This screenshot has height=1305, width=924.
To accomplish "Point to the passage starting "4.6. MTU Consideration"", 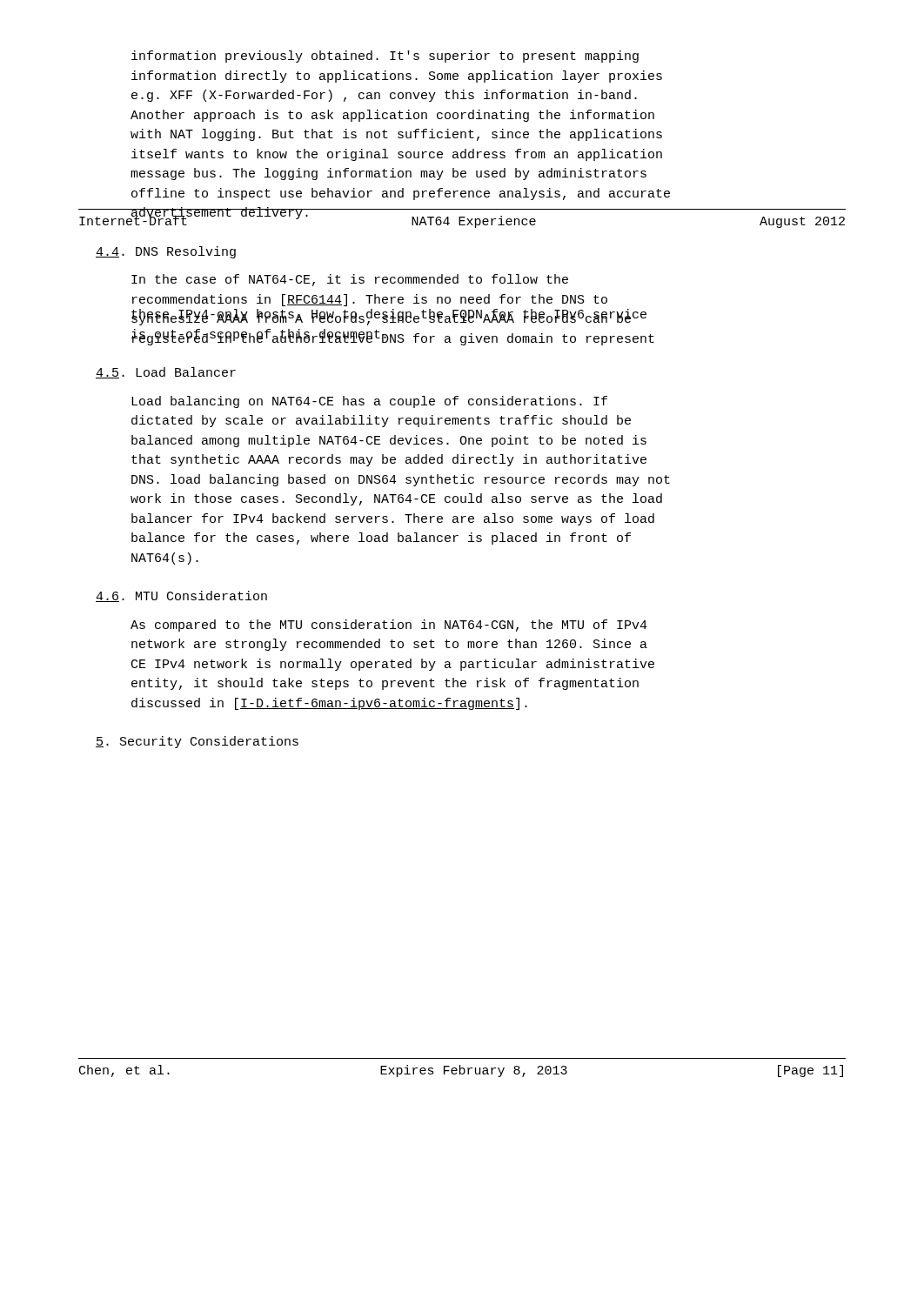I will (182, 597).
